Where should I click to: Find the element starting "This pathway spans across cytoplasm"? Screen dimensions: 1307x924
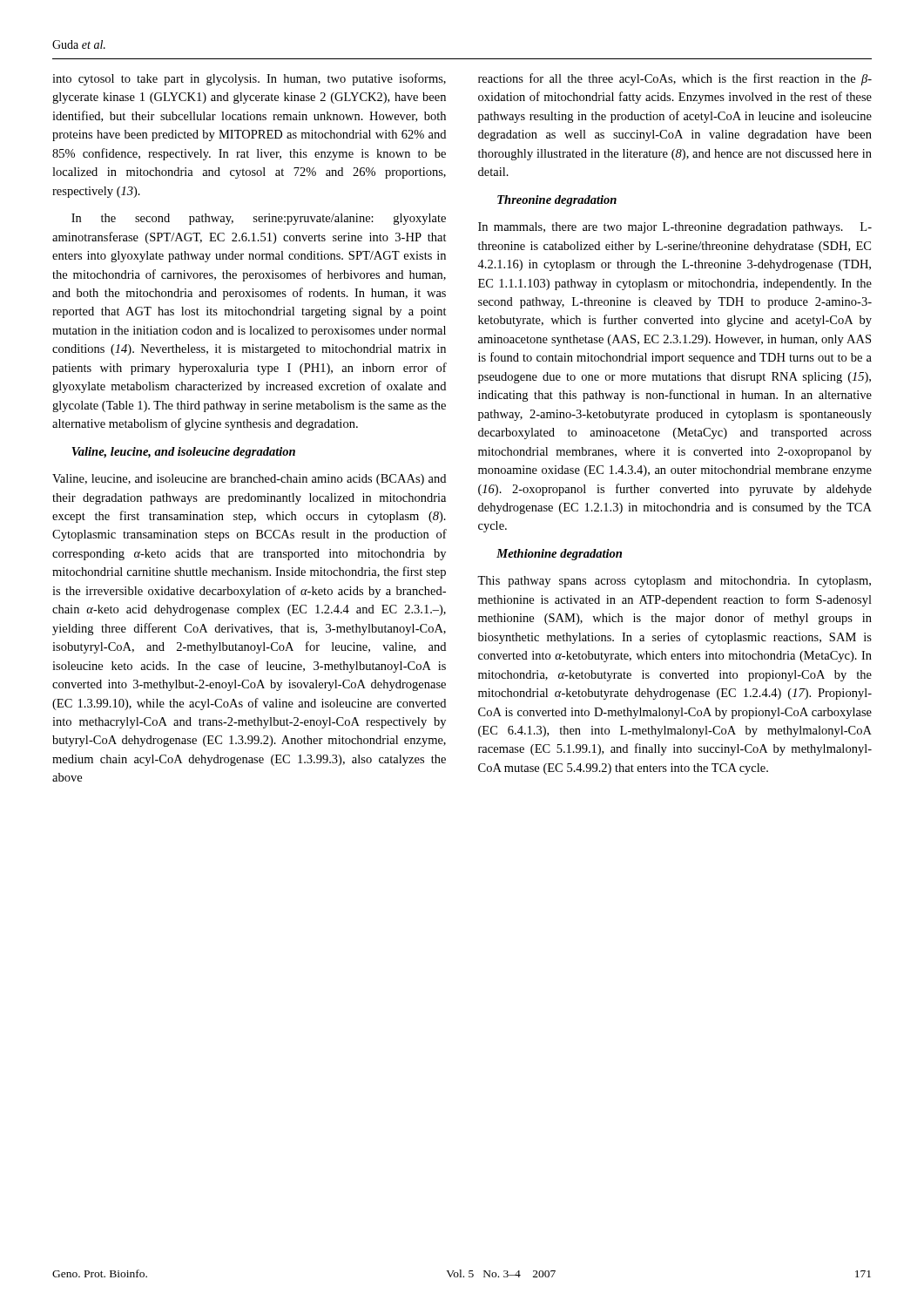click(x=675, y=675)
